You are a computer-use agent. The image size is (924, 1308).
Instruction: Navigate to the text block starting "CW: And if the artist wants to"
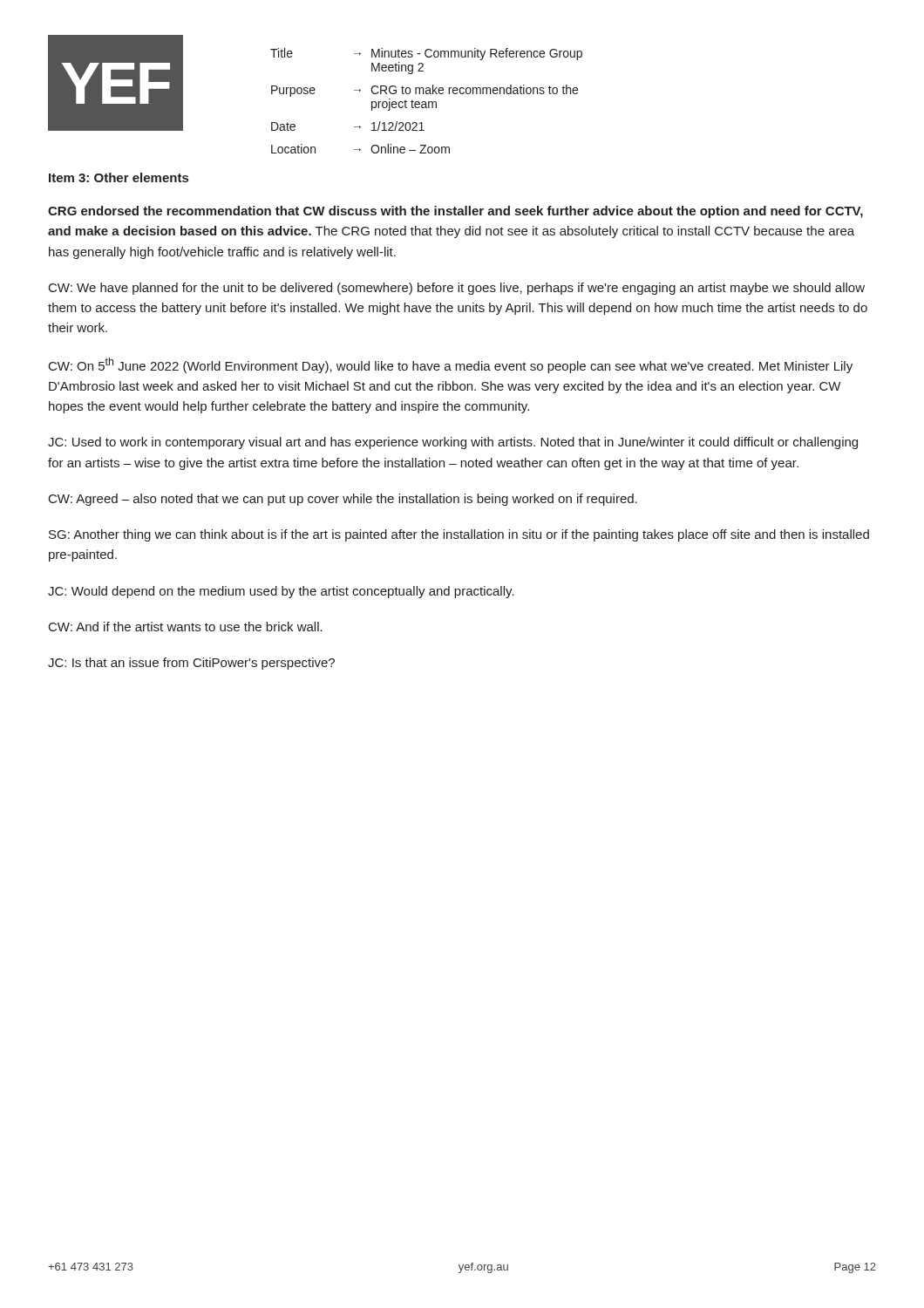point(186,626)
